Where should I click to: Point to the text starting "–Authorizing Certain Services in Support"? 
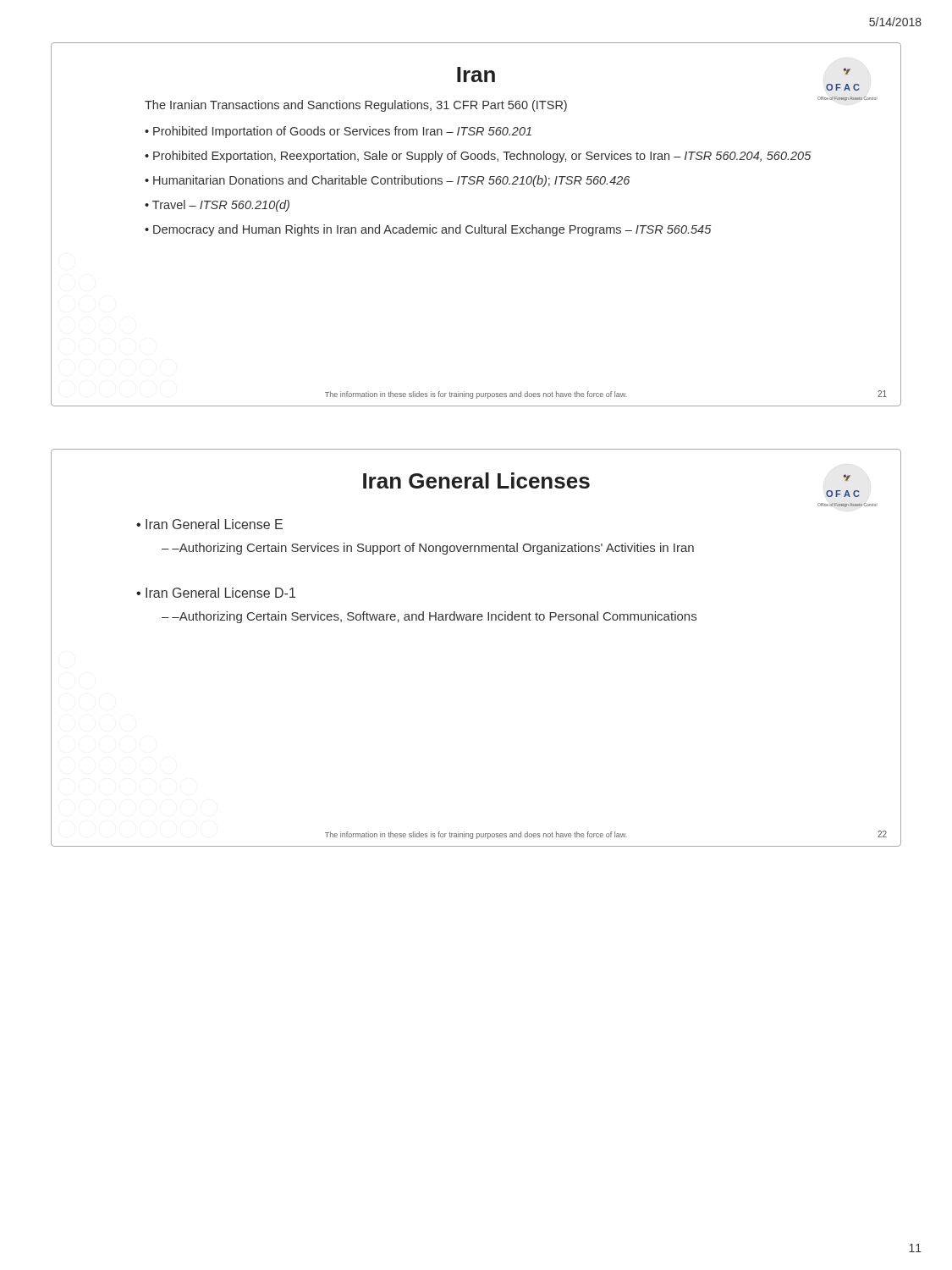(x=433, y=547)
